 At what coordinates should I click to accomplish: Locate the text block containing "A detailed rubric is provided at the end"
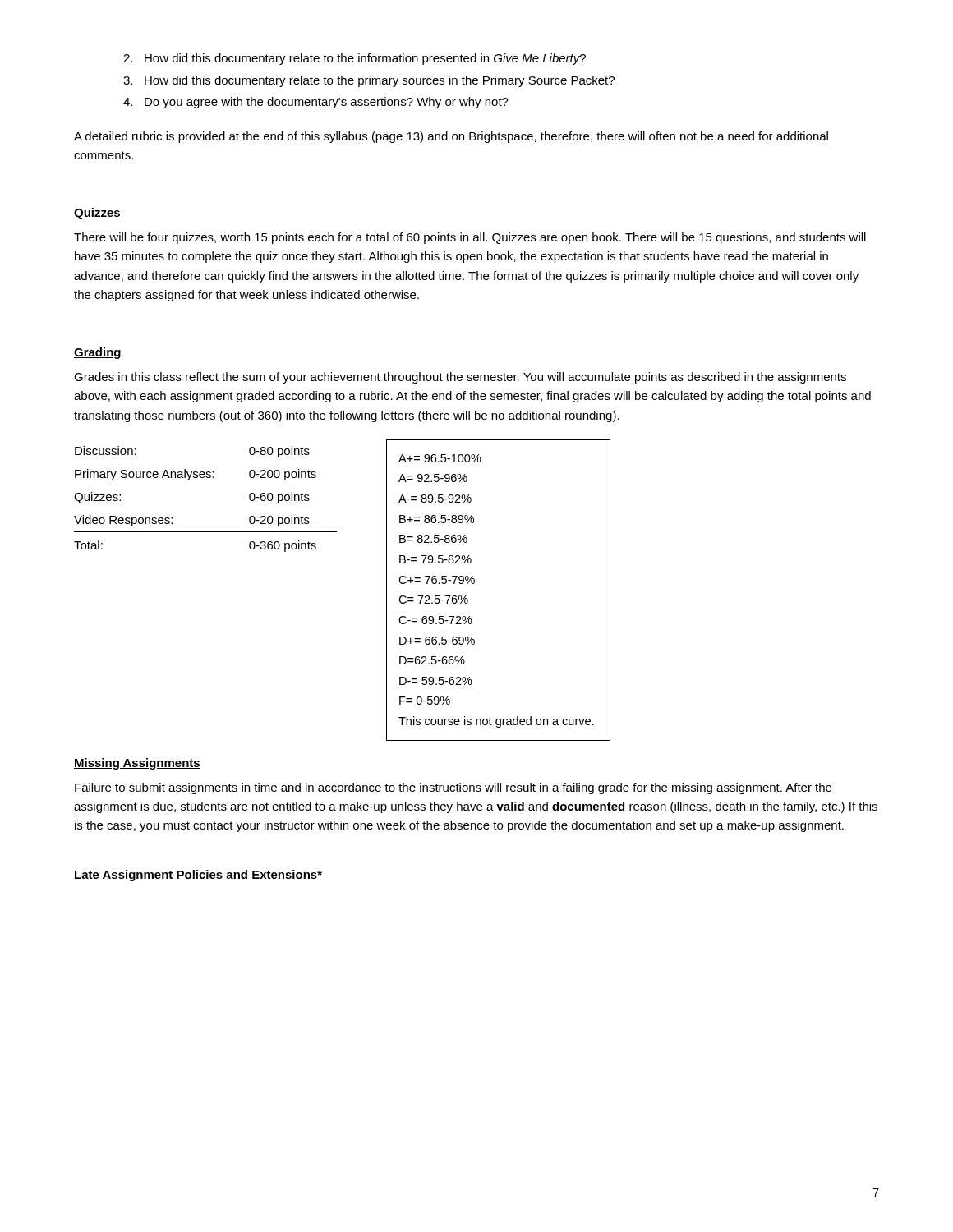[x=451, y=145]
